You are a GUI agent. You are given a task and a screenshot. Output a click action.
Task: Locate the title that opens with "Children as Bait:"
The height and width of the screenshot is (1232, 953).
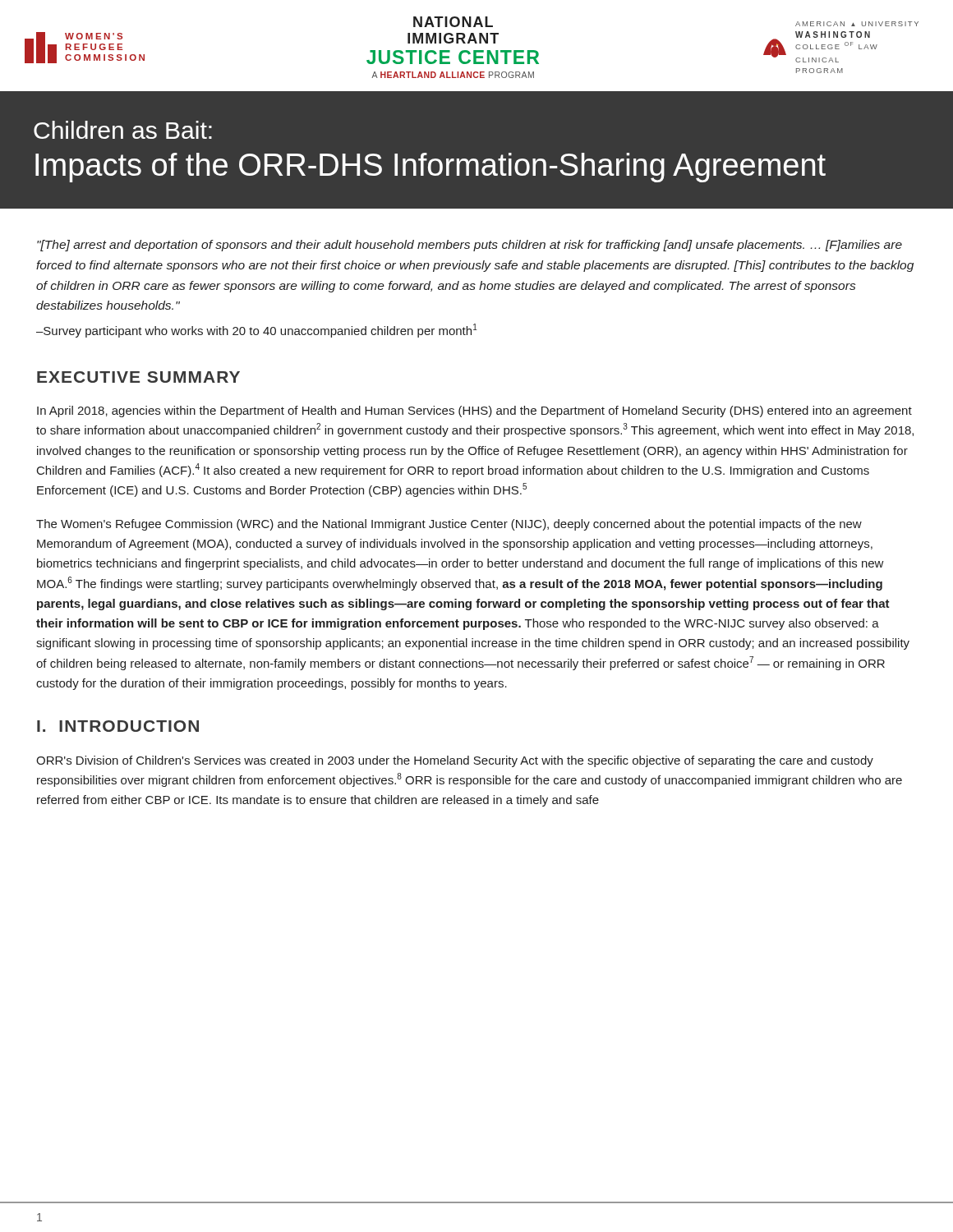[476, 150]
